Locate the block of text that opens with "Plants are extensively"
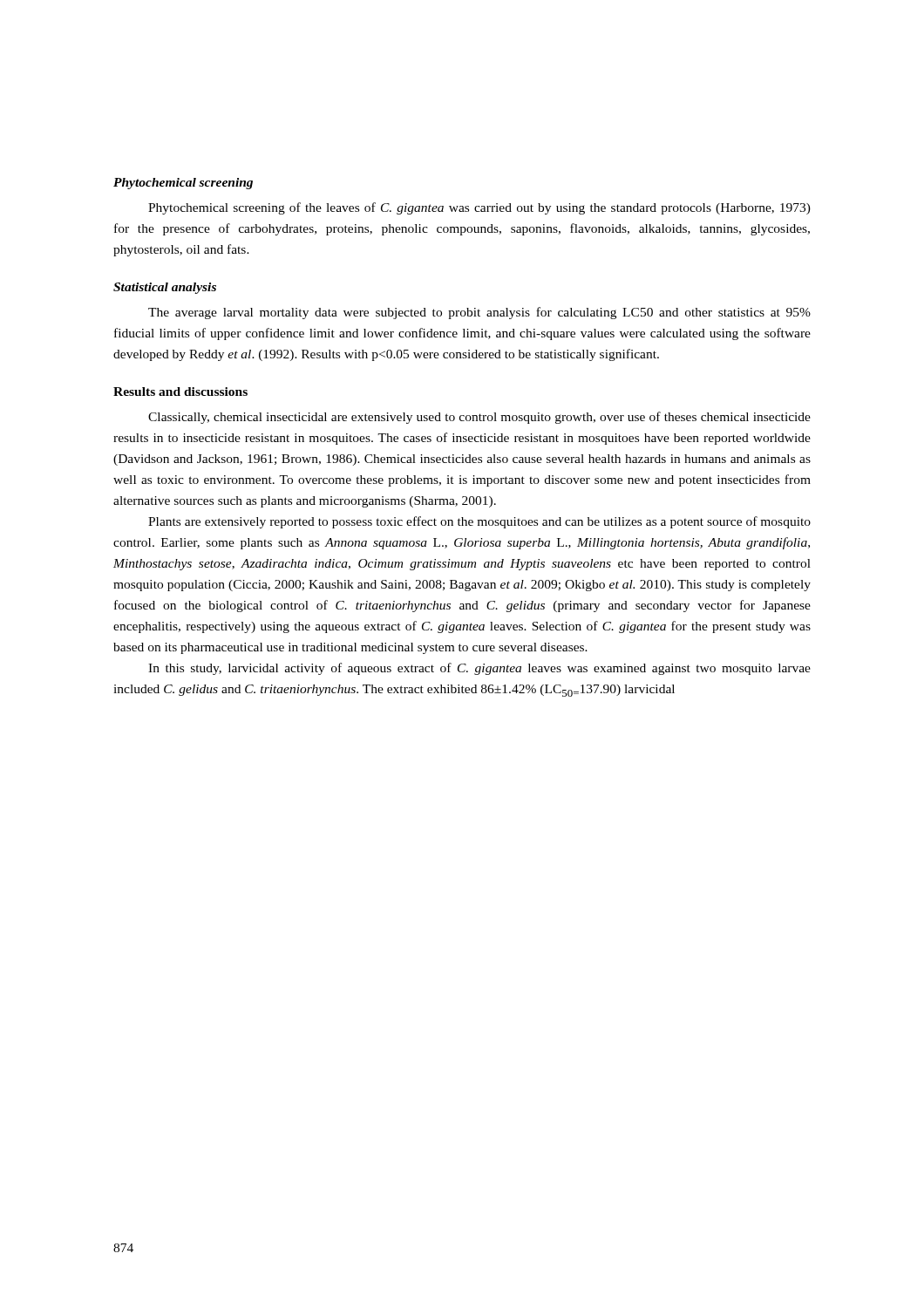924x1308 pixels. click(462, 584)
